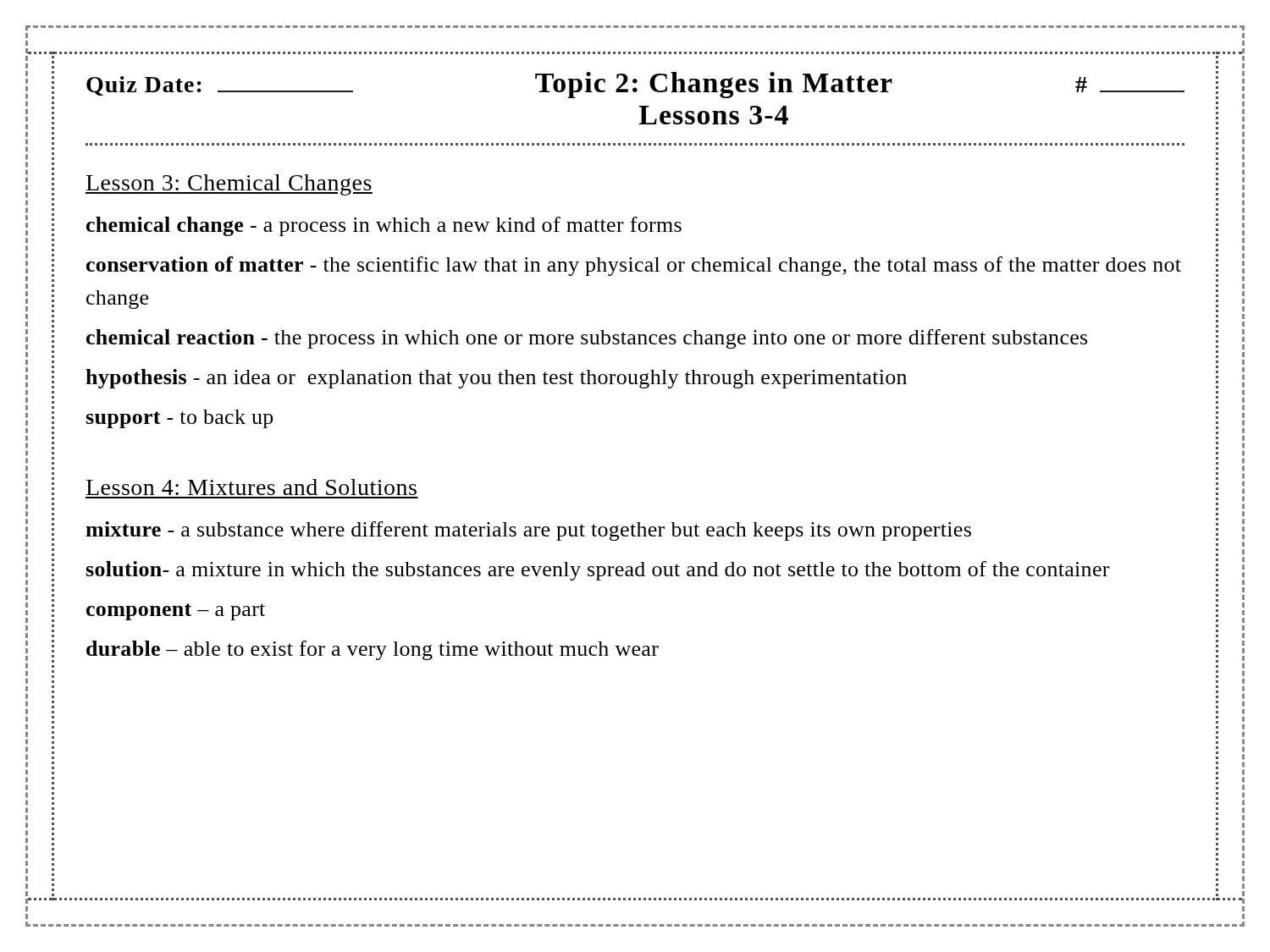Point to the block beginning "mixture - a substance where"
The image size is (1270, 952).
pyautogui.click(x=529, y=529)
